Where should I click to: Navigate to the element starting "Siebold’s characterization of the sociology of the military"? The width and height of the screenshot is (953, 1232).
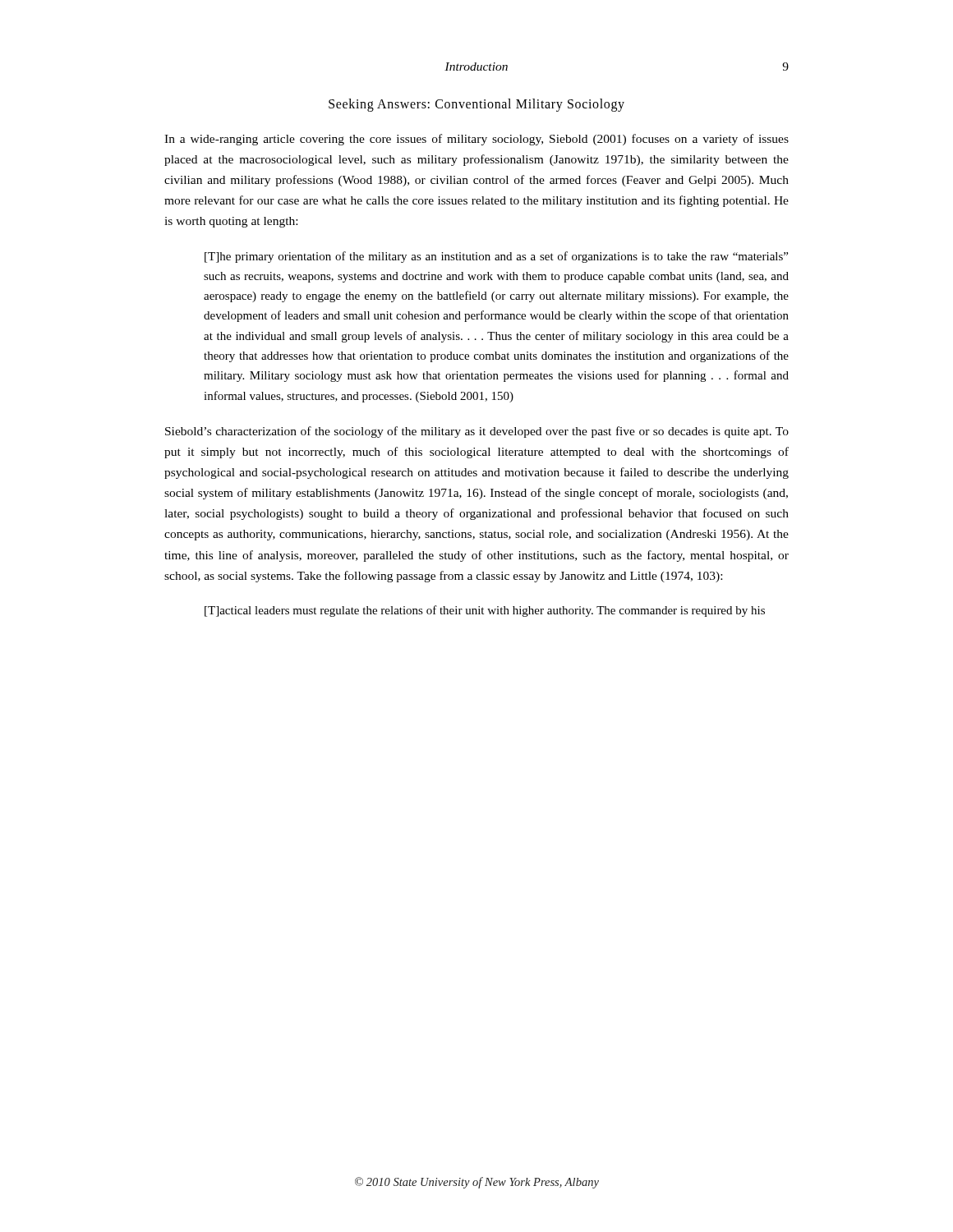click(476, 503)
